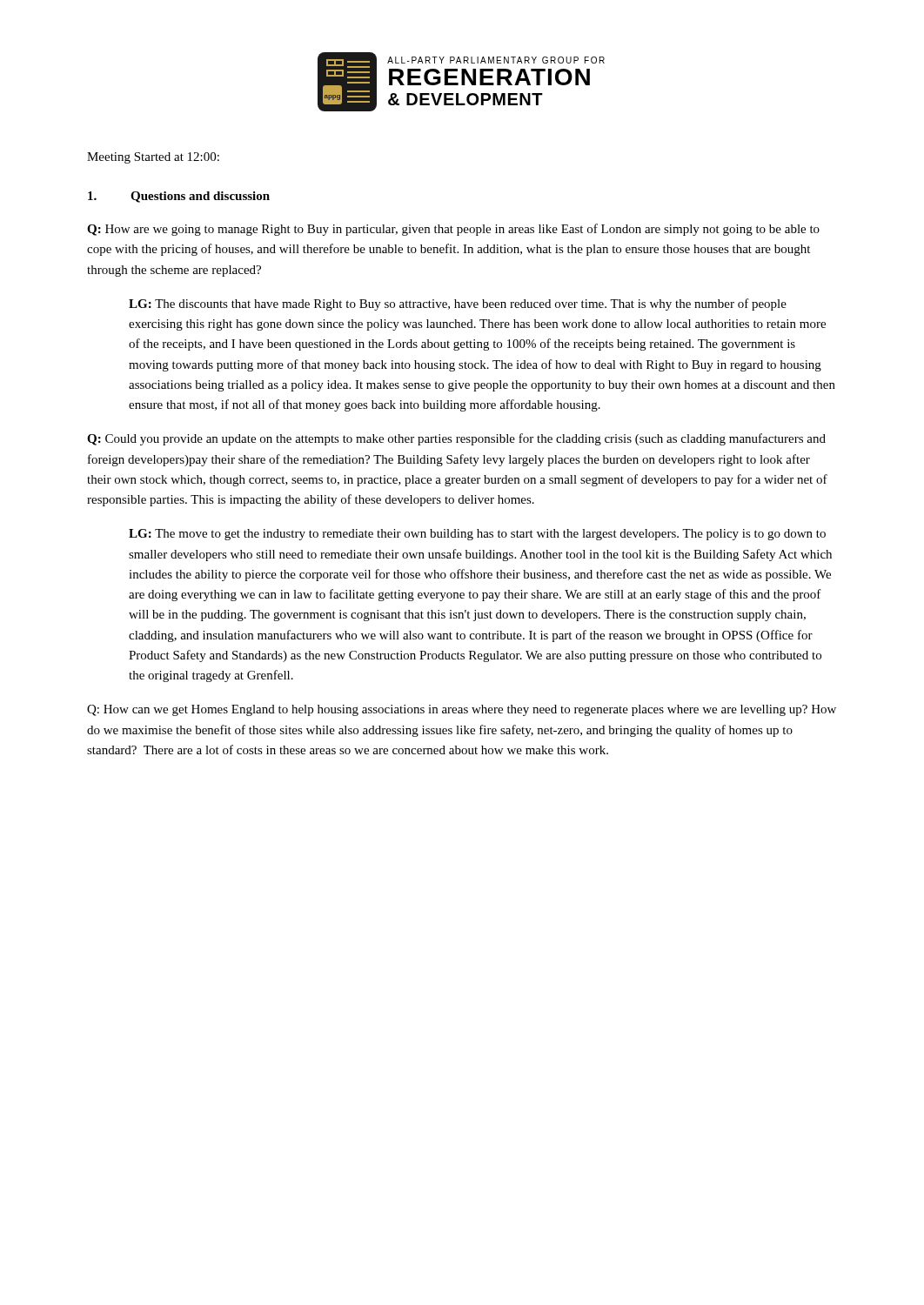924x1305 pixels.
Task: Point to the element starting "Q: How can we"
Action: click(x=462, y=729)
